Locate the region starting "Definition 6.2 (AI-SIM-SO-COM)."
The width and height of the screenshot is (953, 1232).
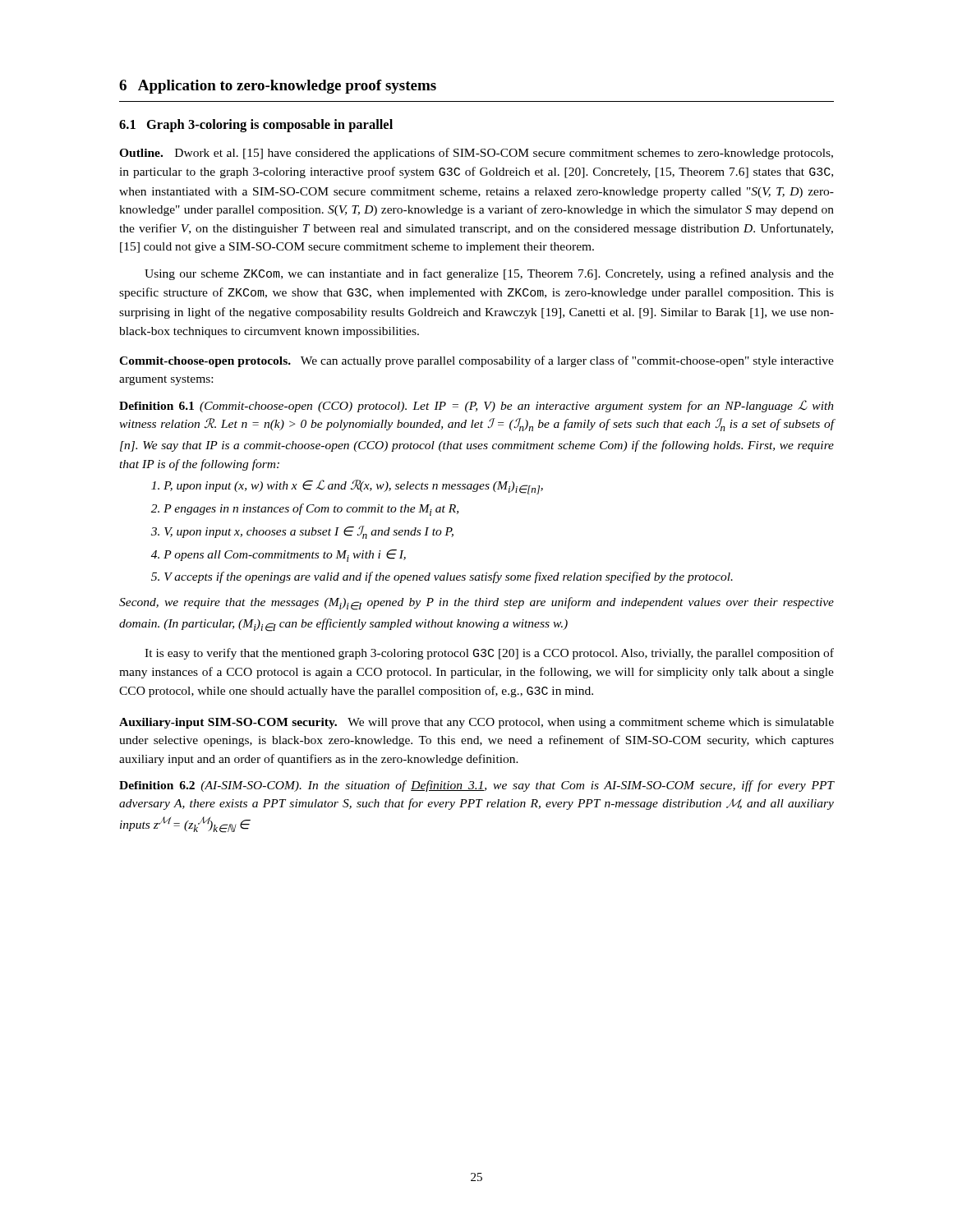pos(476,806)
